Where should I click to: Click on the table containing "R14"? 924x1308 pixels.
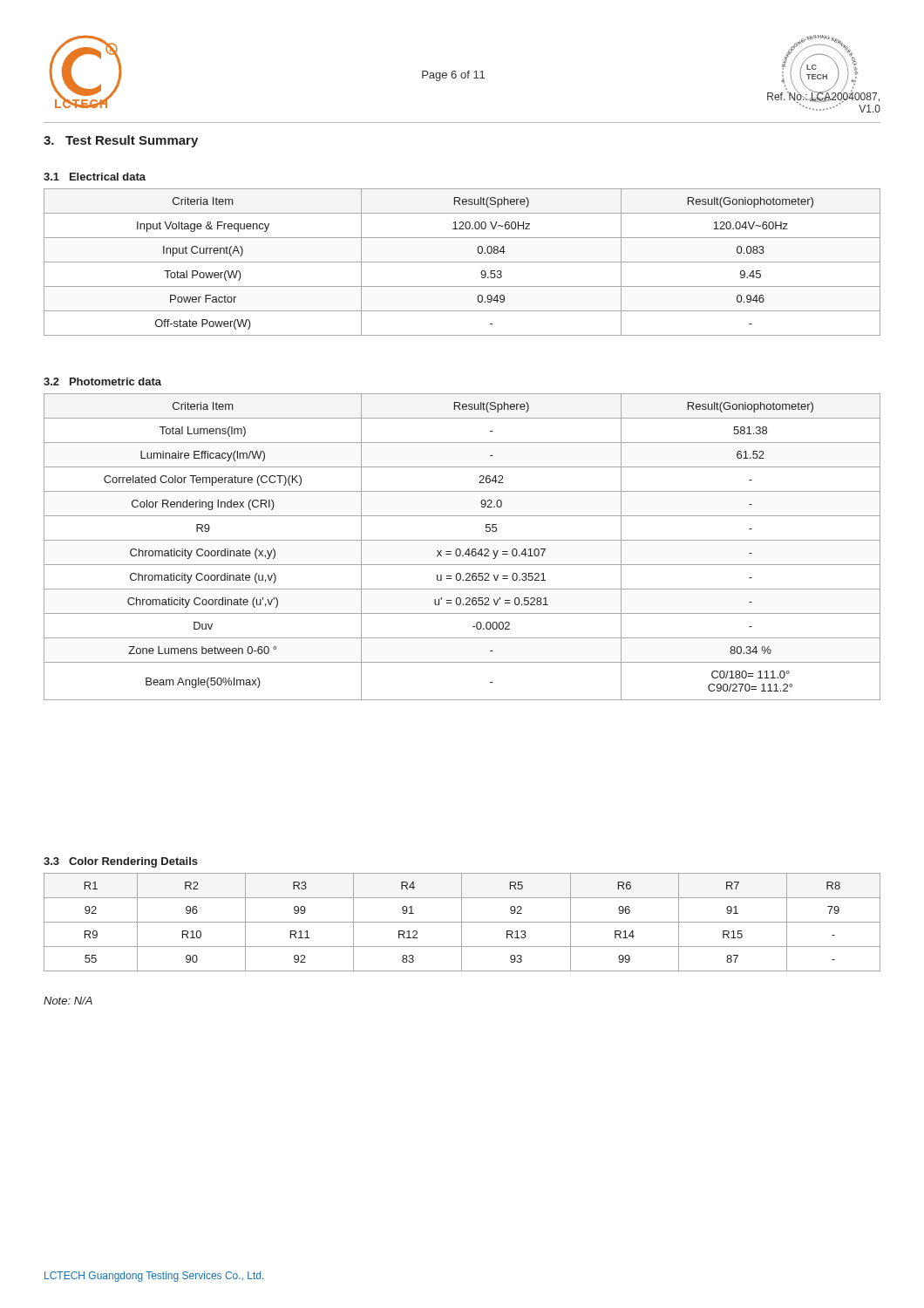tap(462, 922)
